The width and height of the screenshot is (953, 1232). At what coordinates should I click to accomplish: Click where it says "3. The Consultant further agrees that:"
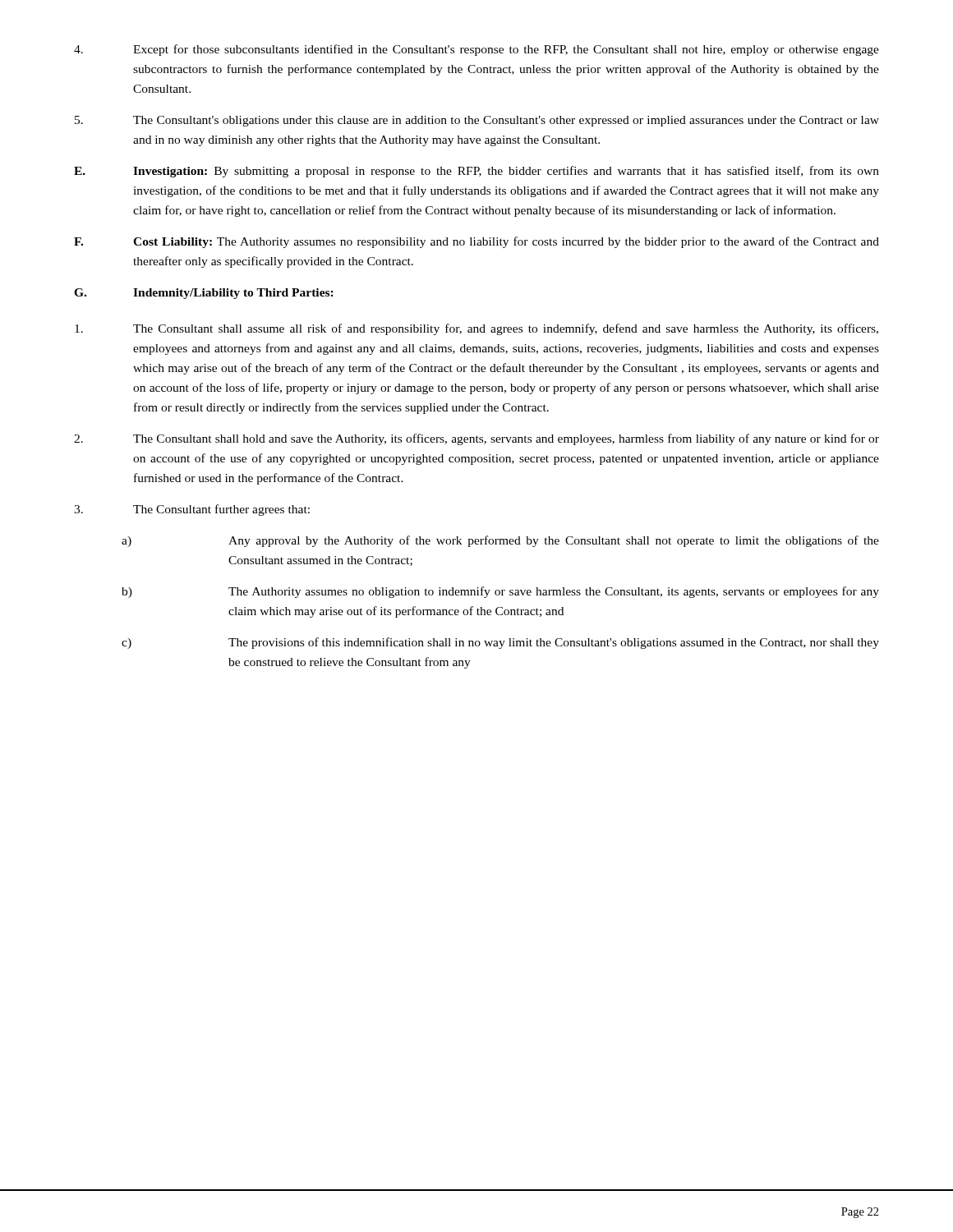192,510
